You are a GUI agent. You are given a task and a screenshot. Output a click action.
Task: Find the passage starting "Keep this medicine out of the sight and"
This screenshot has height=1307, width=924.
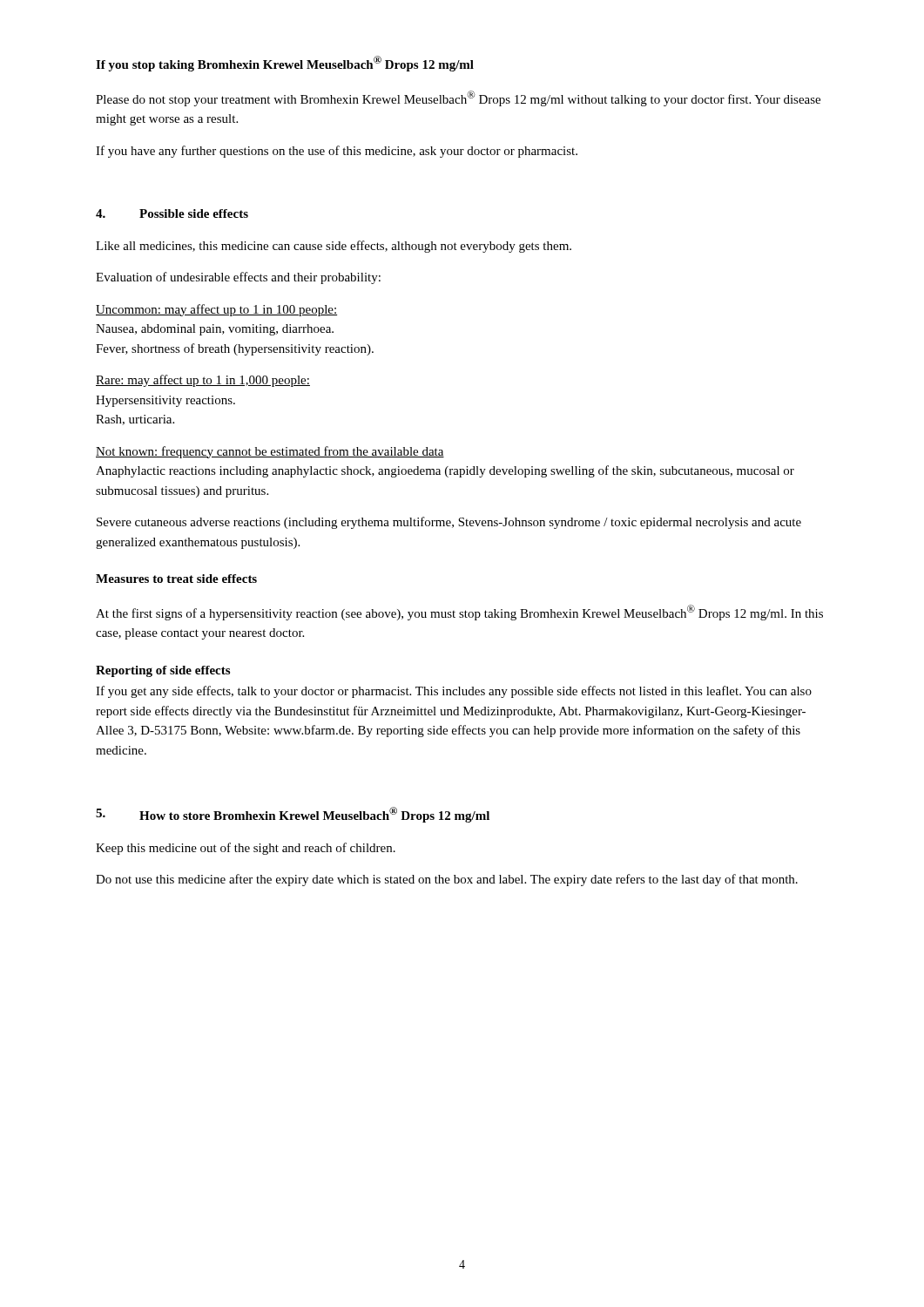[246, 847]
